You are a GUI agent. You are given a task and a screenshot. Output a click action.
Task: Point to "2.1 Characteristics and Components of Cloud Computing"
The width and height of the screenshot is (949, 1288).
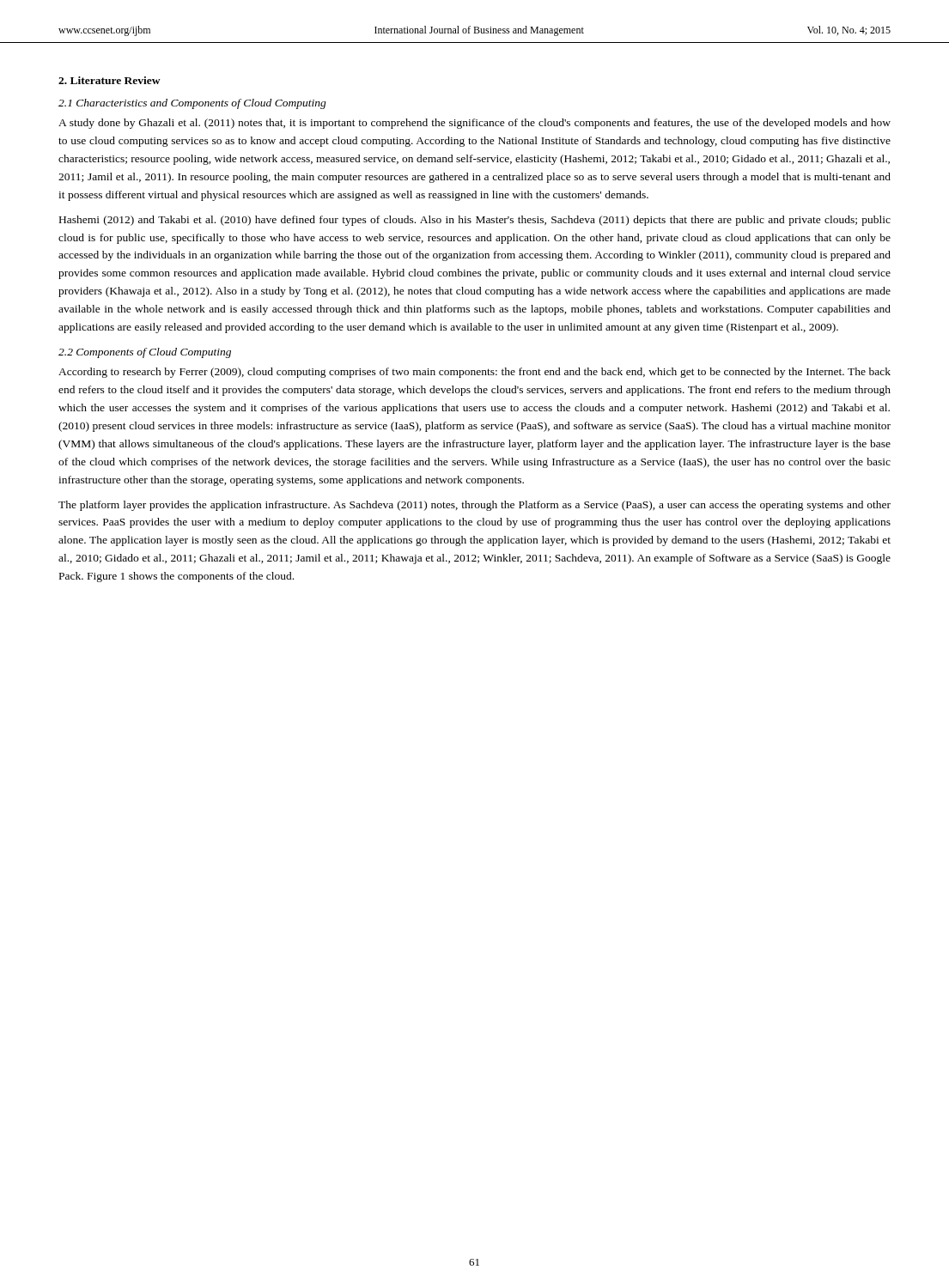192,103
